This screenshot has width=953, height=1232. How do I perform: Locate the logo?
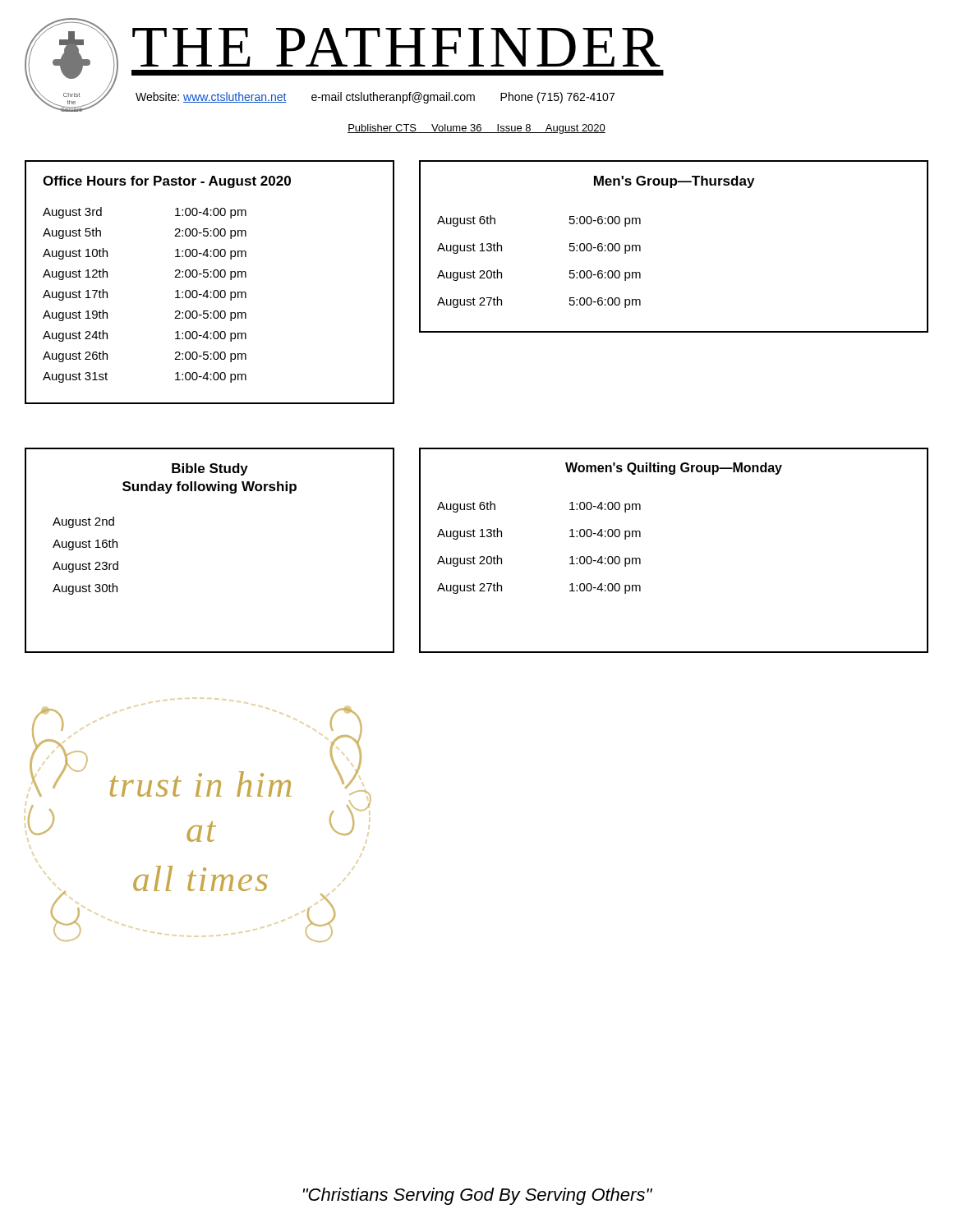(x=71, y=65)
